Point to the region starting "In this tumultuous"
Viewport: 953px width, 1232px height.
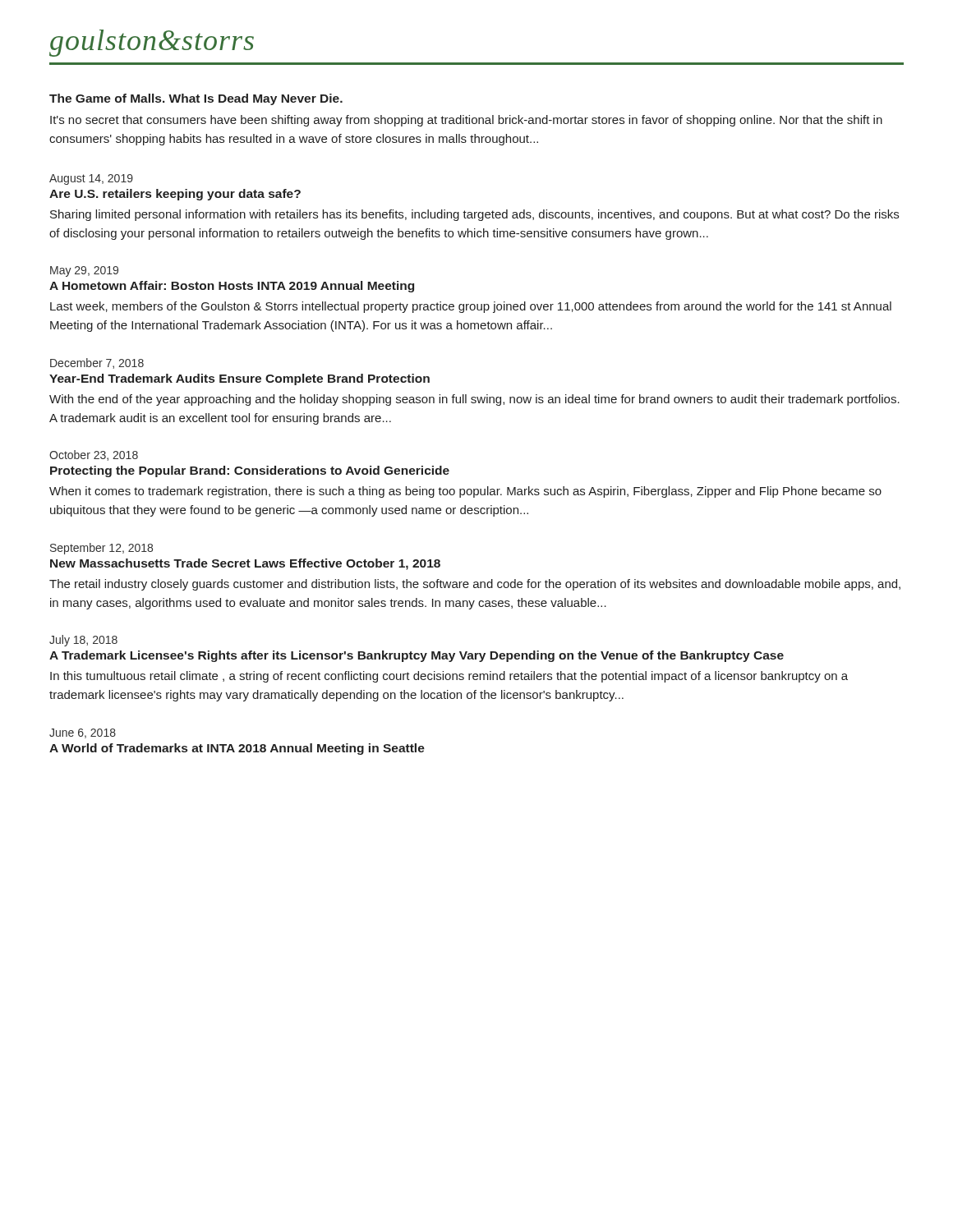[449, 685]
